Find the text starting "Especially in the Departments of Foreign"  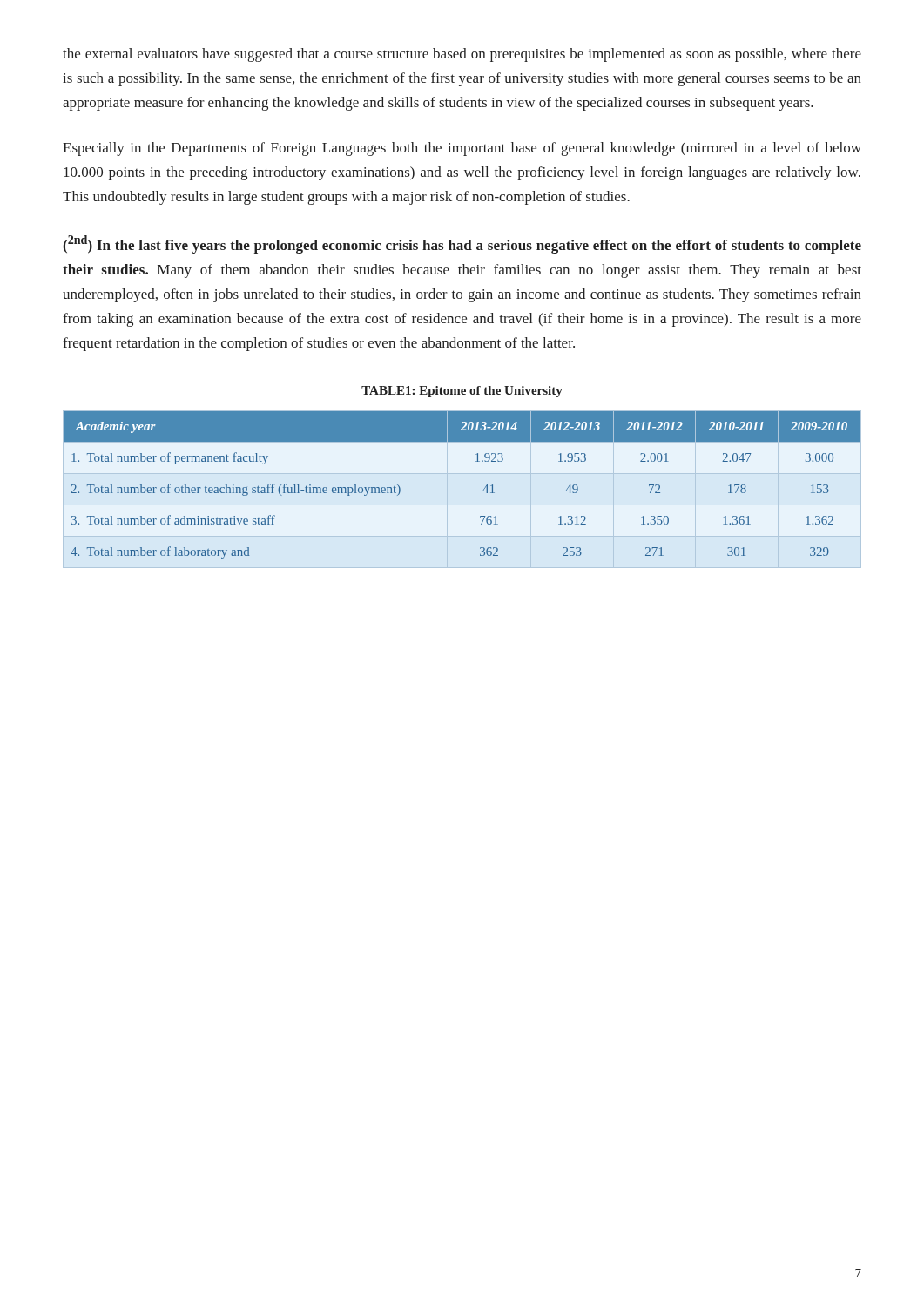coord(462,172)
